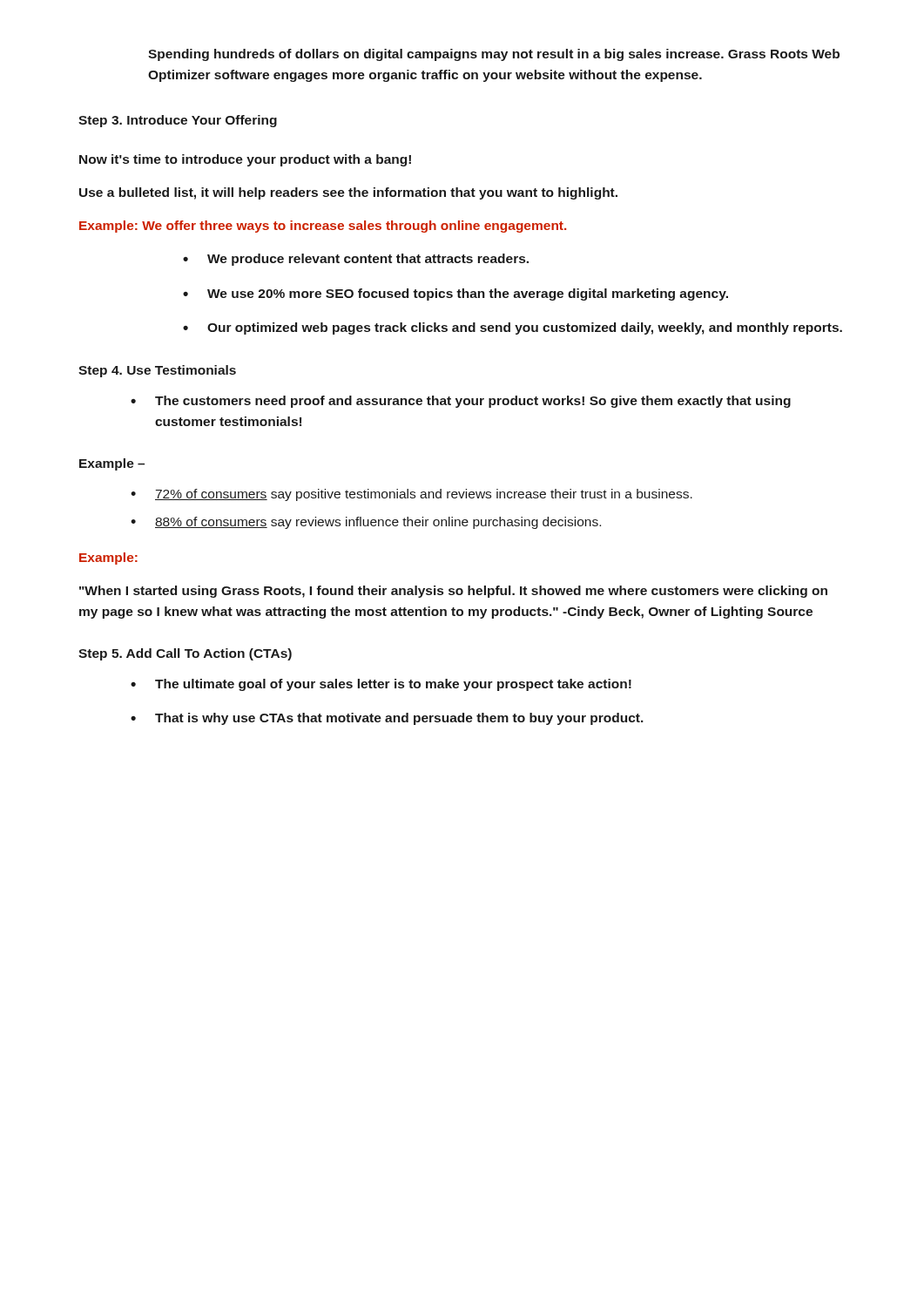924x1307 pixels.
Task: Click where it says "Step 3. Introduce Your Offering"
Action: 178,120
